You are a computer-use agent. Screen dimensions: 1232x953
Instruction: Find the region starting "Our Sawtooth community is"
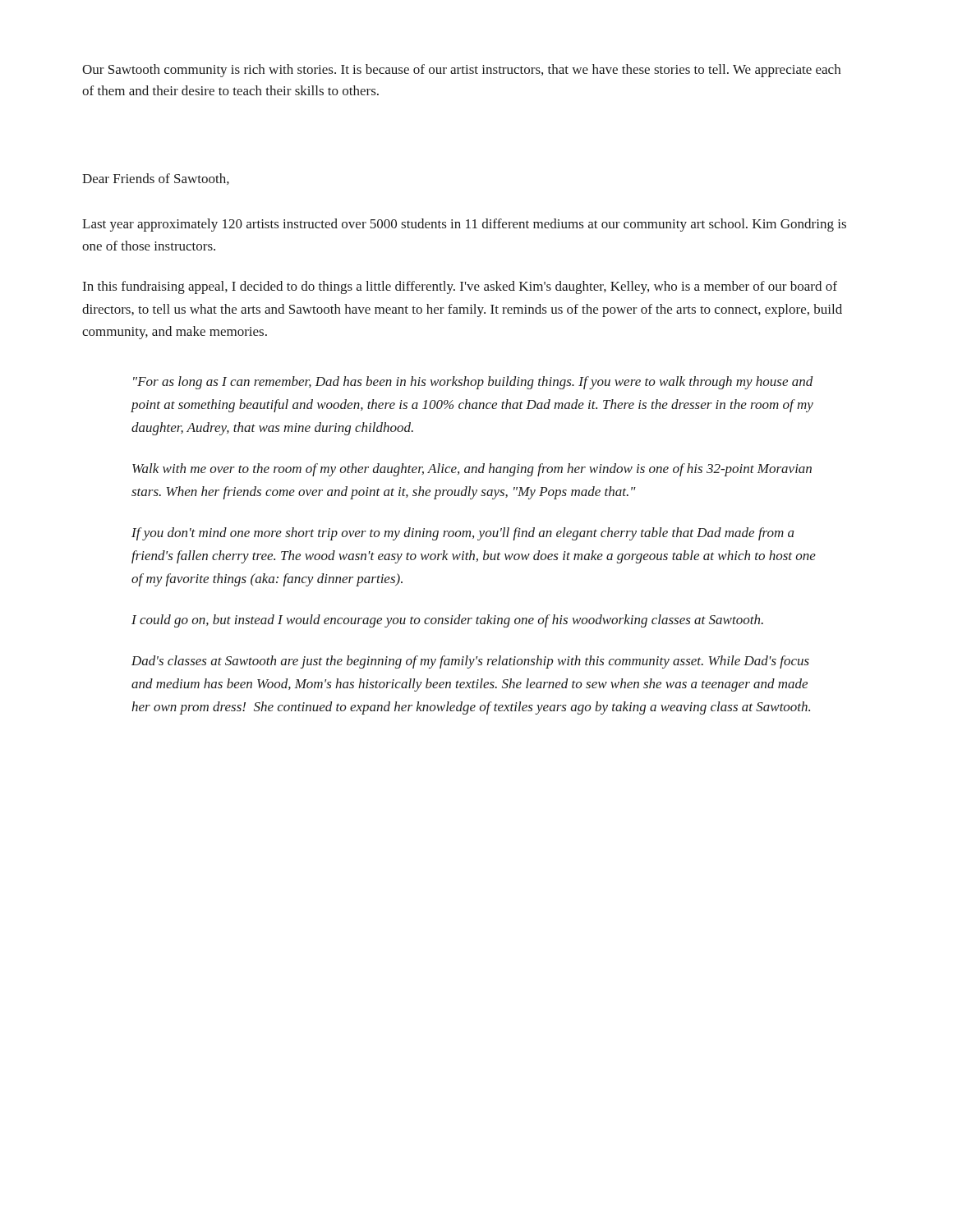click(462, 80)
